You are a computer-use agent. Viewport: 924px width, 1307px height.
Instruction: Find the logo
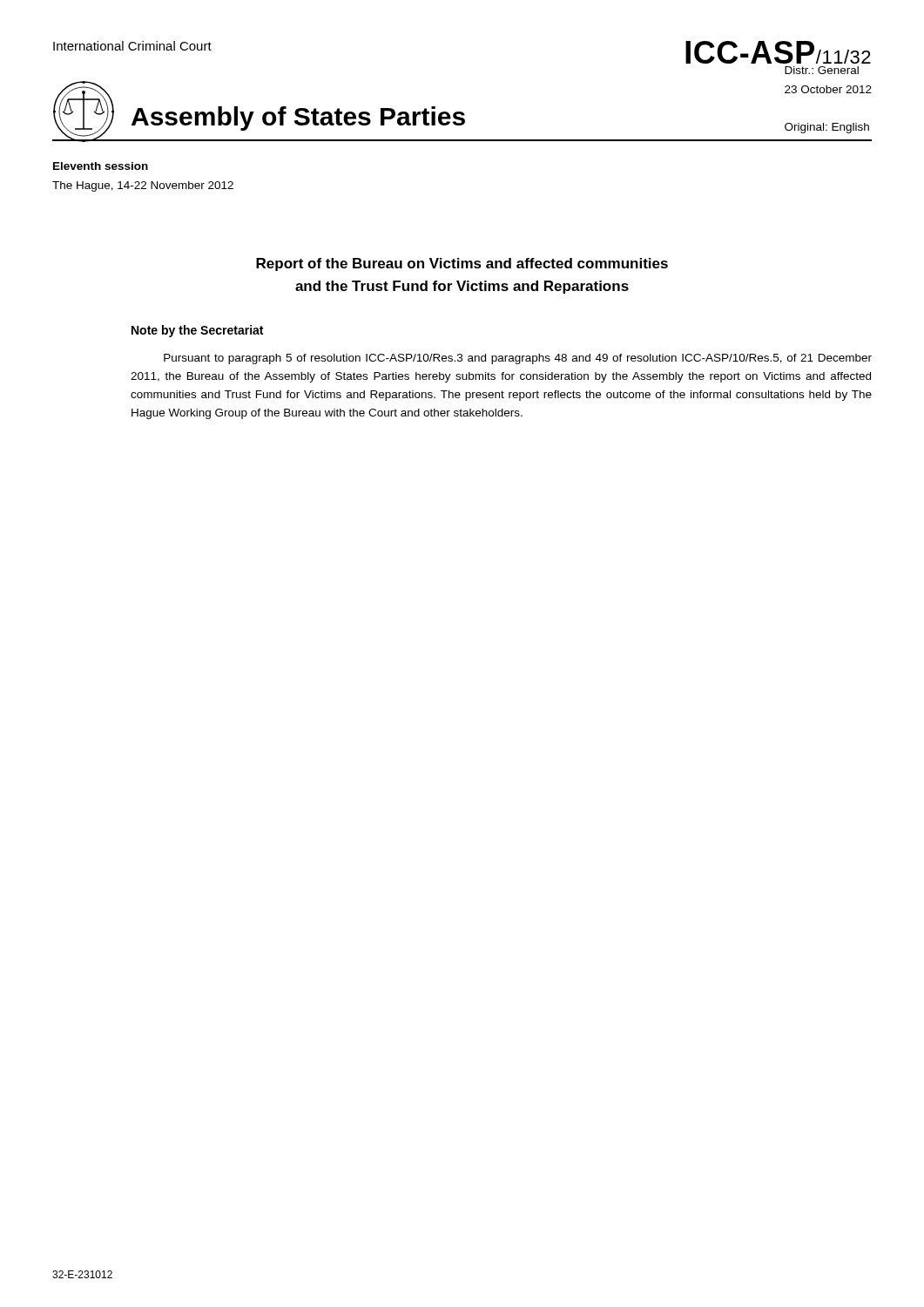coord(84,113)
